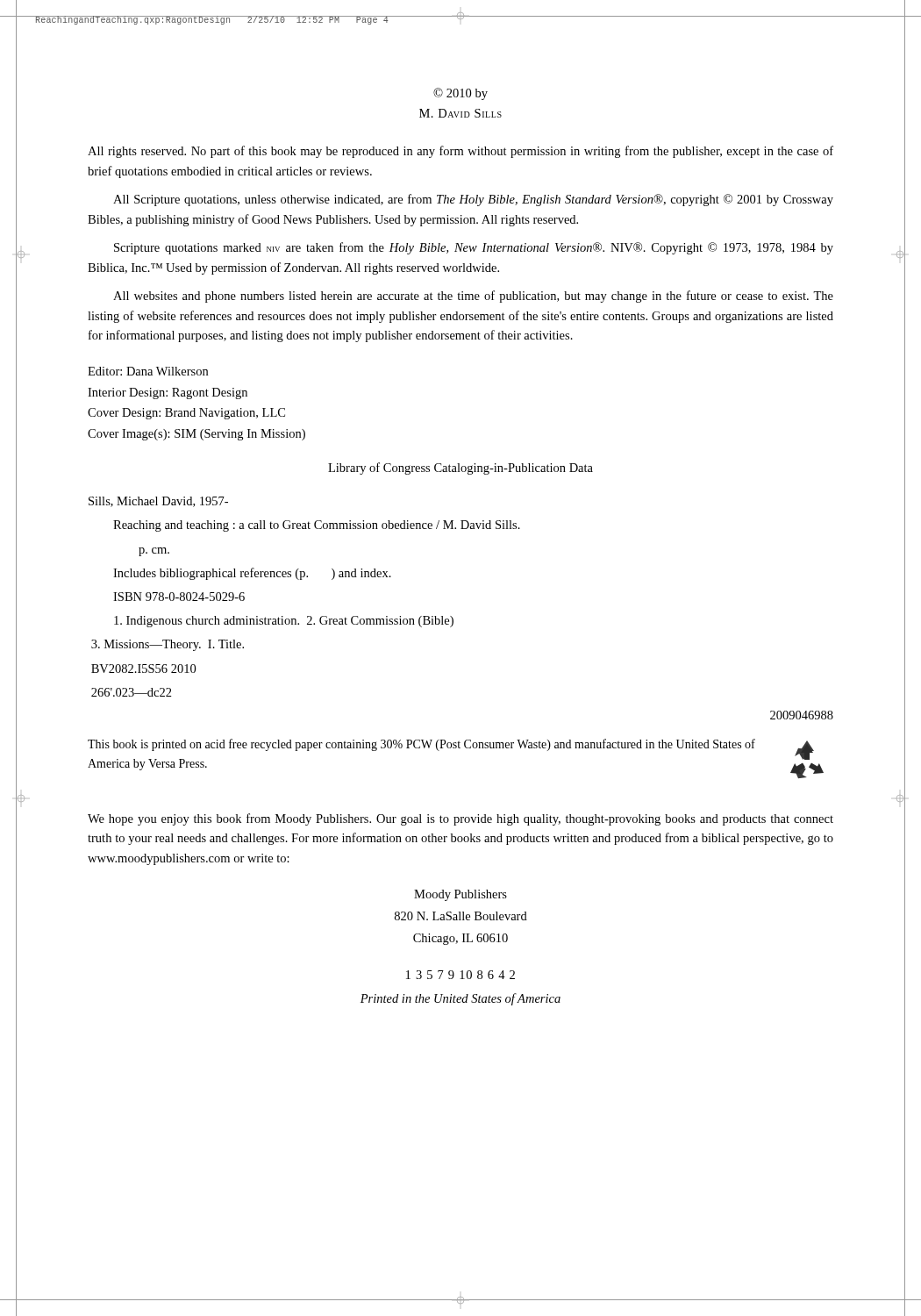Find the text starting "Scripture quotations marked niv are taken"
The image size is (921, 1316).
click(x=460, y=257)
